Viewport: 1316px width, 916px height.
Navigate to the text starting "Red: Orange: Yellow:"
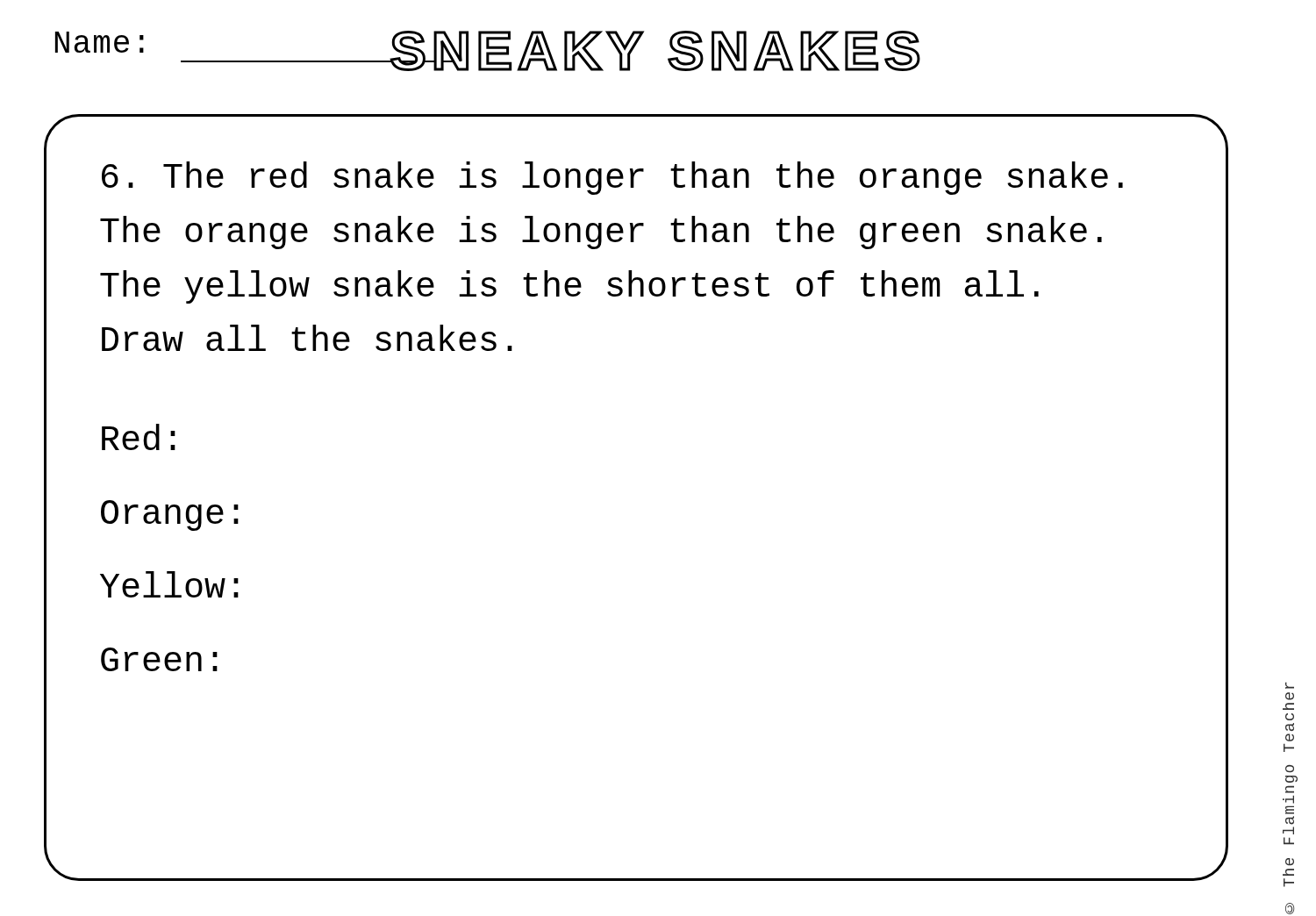139,437
